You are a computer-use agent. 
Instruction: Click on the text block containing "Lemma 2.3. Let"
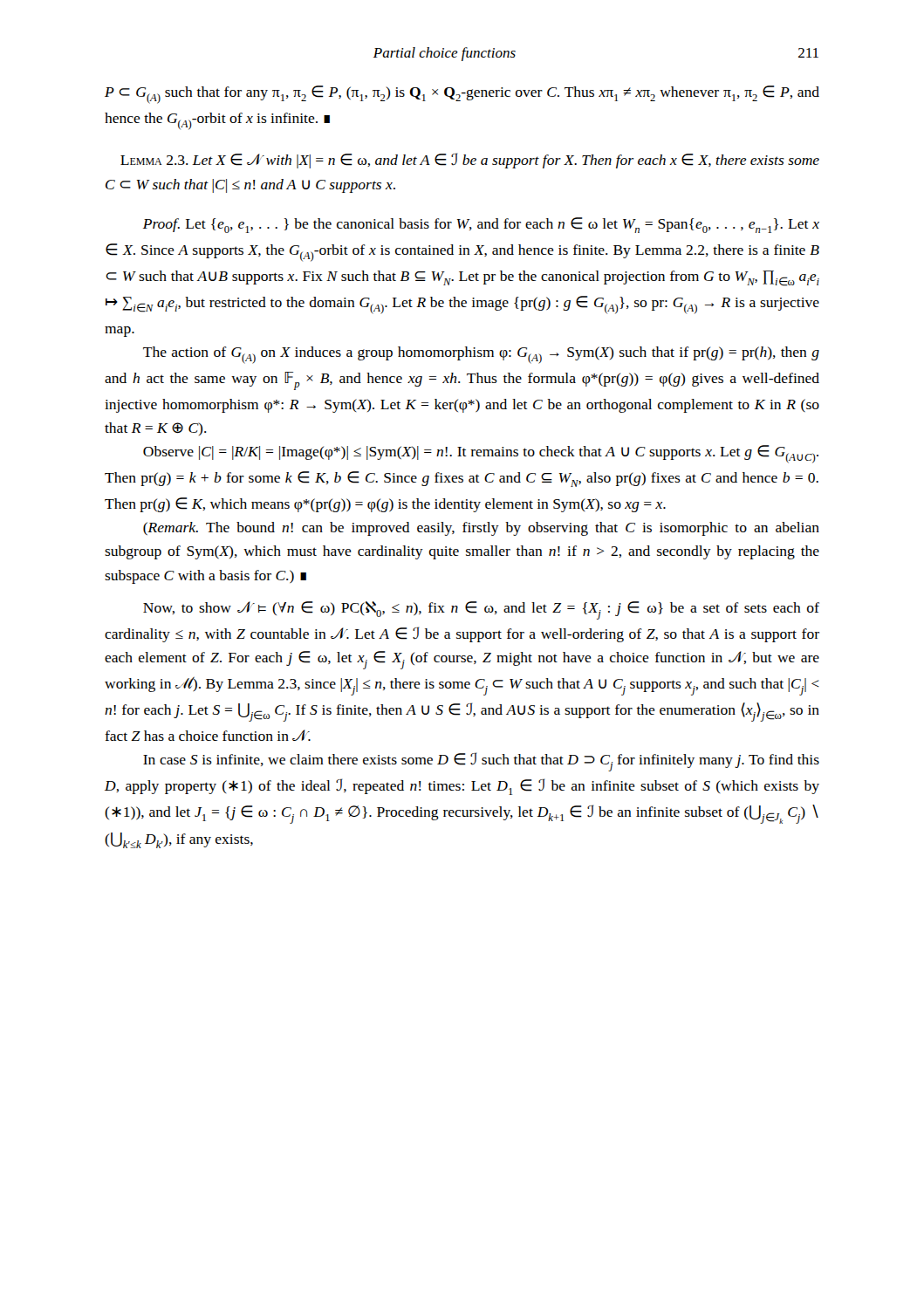pyautogui.click(x=462, y=172)
